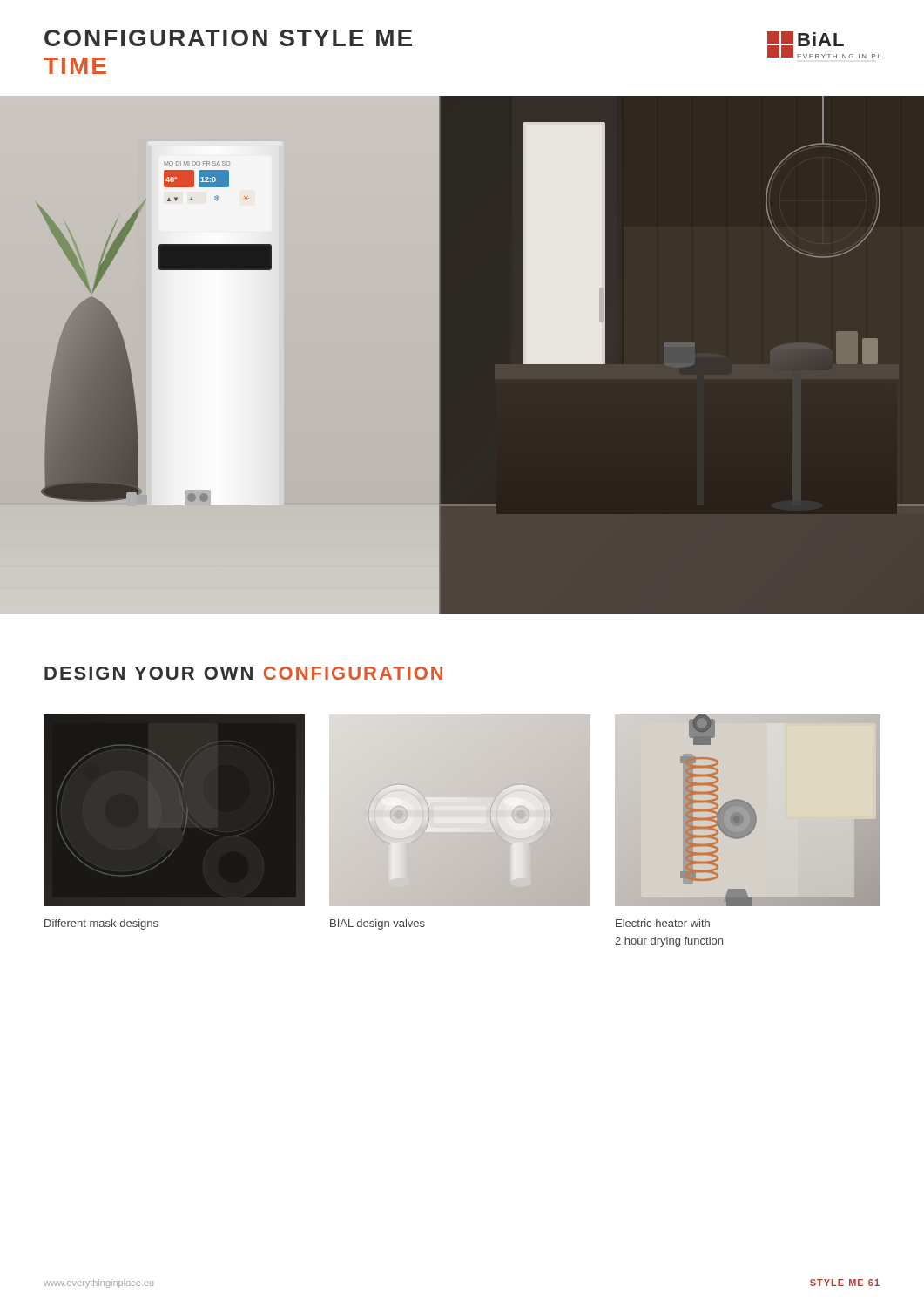This screenshot has height=1307, width=924.
Task: Where does it say "BIAL design valves"?
Action: point(377,923)
